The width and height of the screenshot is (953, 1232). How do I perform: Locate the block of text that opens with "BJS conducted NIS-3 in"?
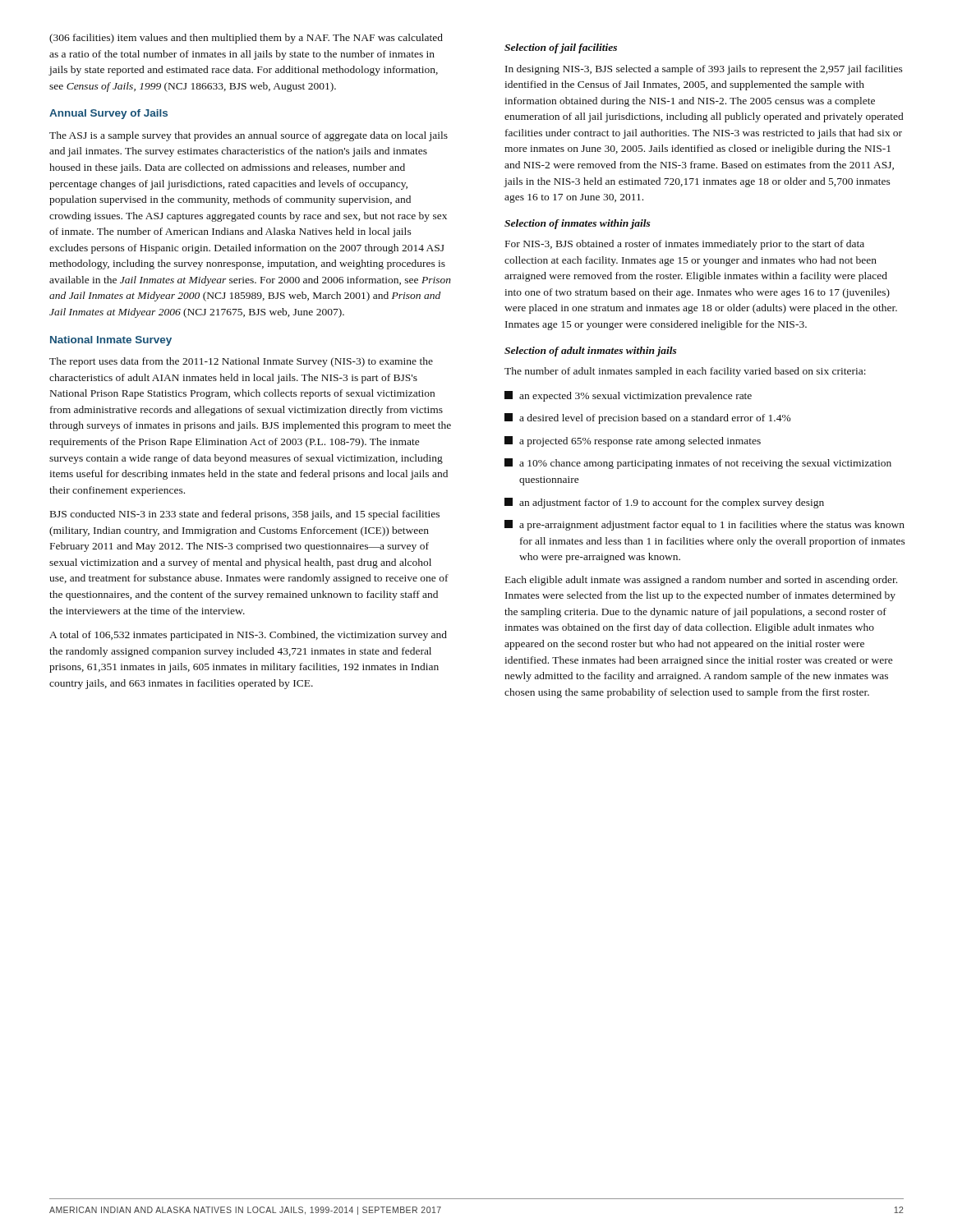[x=251, y=562]
